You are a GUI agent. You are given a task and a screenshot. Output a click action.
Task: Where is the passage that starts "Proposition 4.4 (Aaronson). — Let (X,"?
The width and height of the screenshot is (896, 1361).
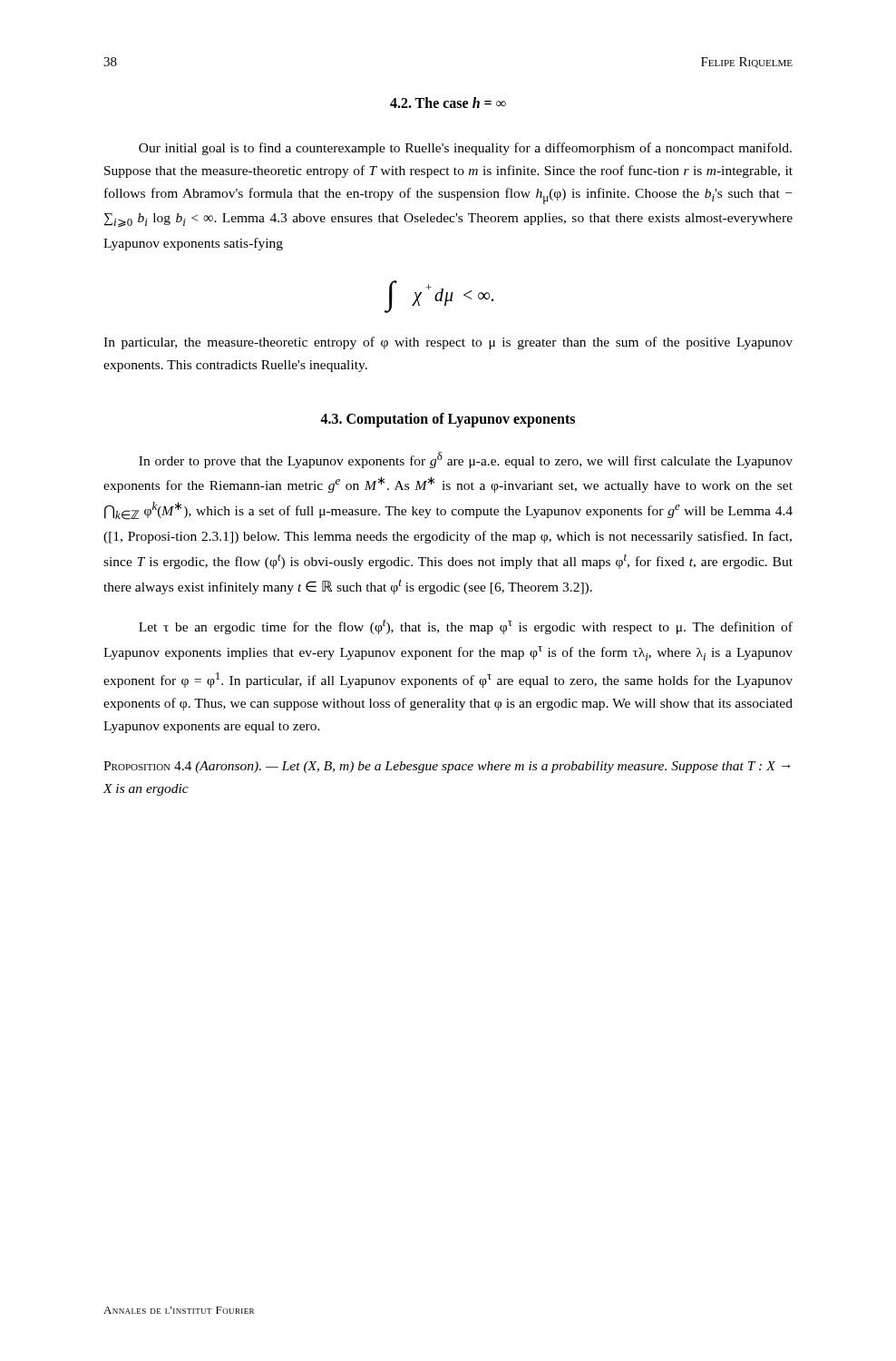(448, 777)
